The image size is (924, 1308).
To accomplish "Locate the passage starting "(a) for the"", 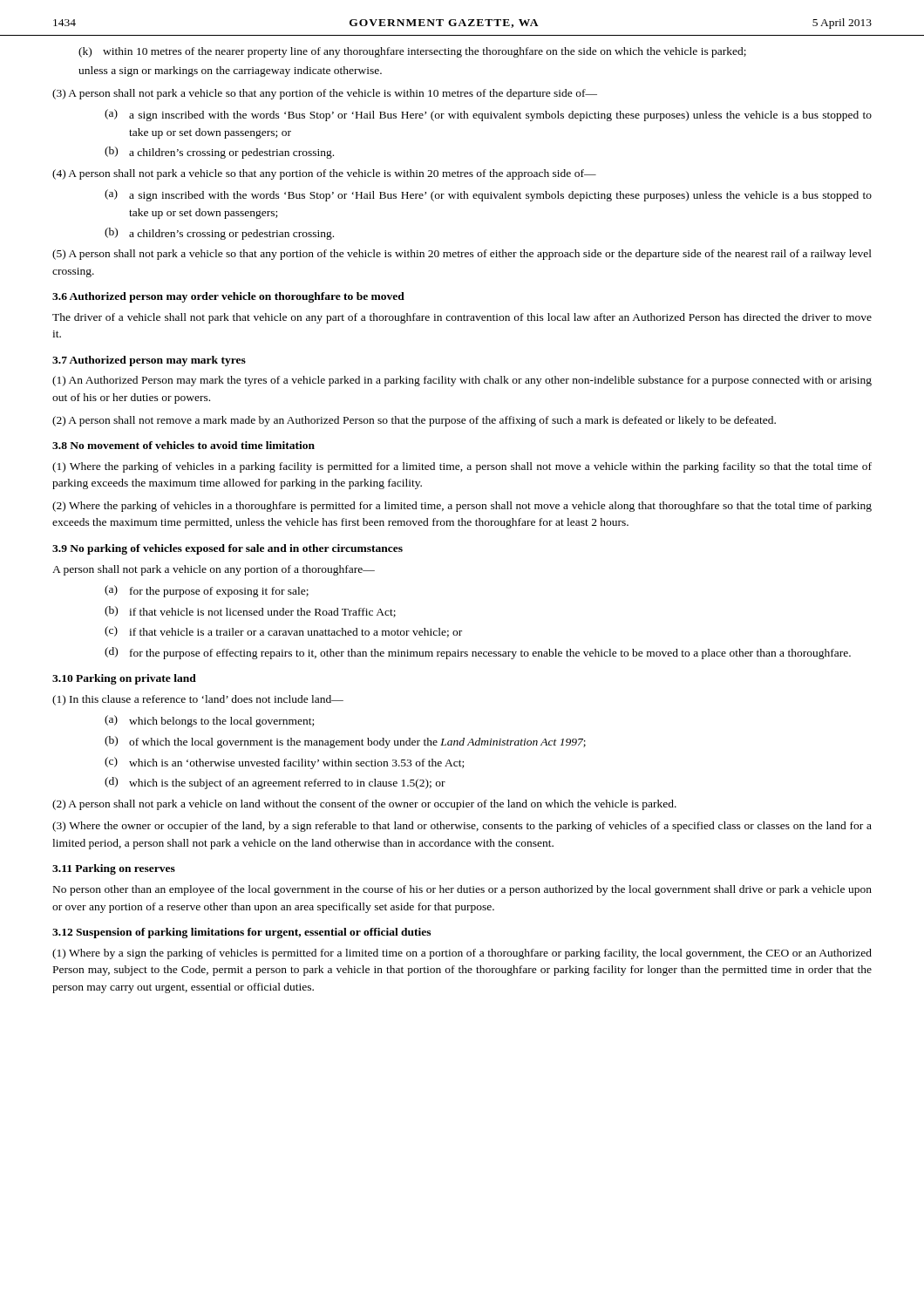I will (x=207, y=591).
